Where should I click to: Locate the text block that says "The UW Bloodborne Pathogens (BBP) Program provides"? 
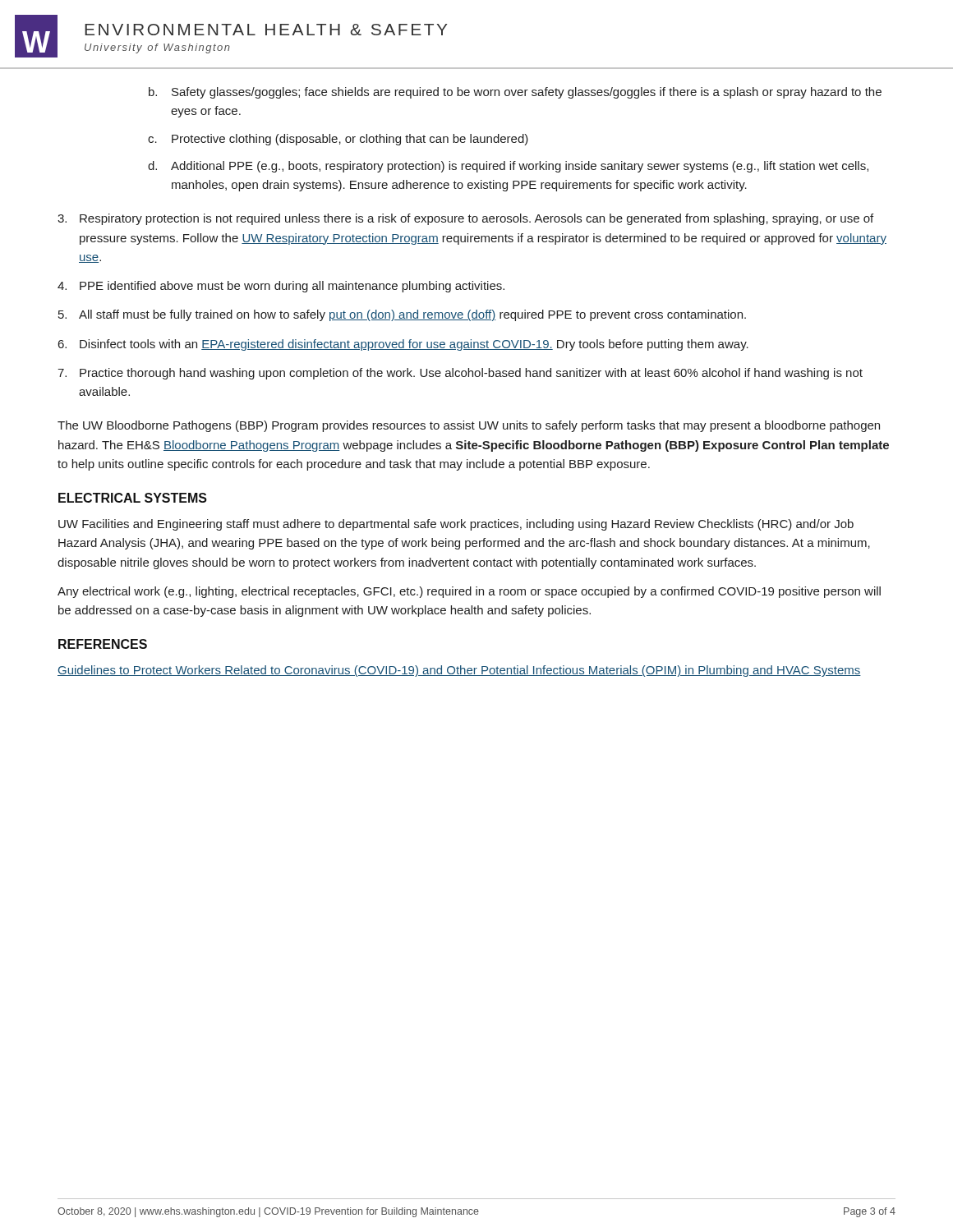coord(473,444)
